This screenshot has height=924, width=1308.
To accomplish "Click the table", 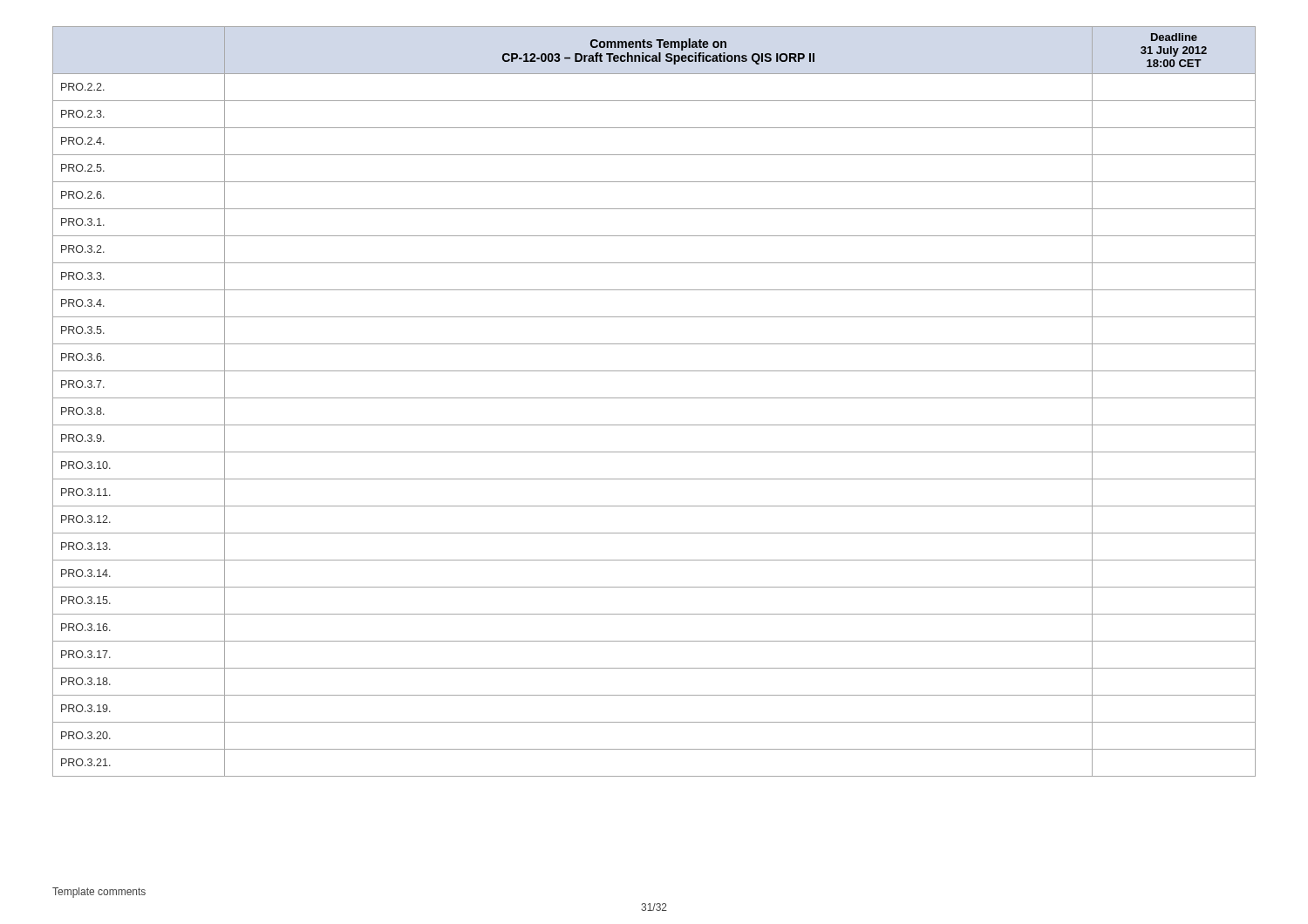I will 654,401.
